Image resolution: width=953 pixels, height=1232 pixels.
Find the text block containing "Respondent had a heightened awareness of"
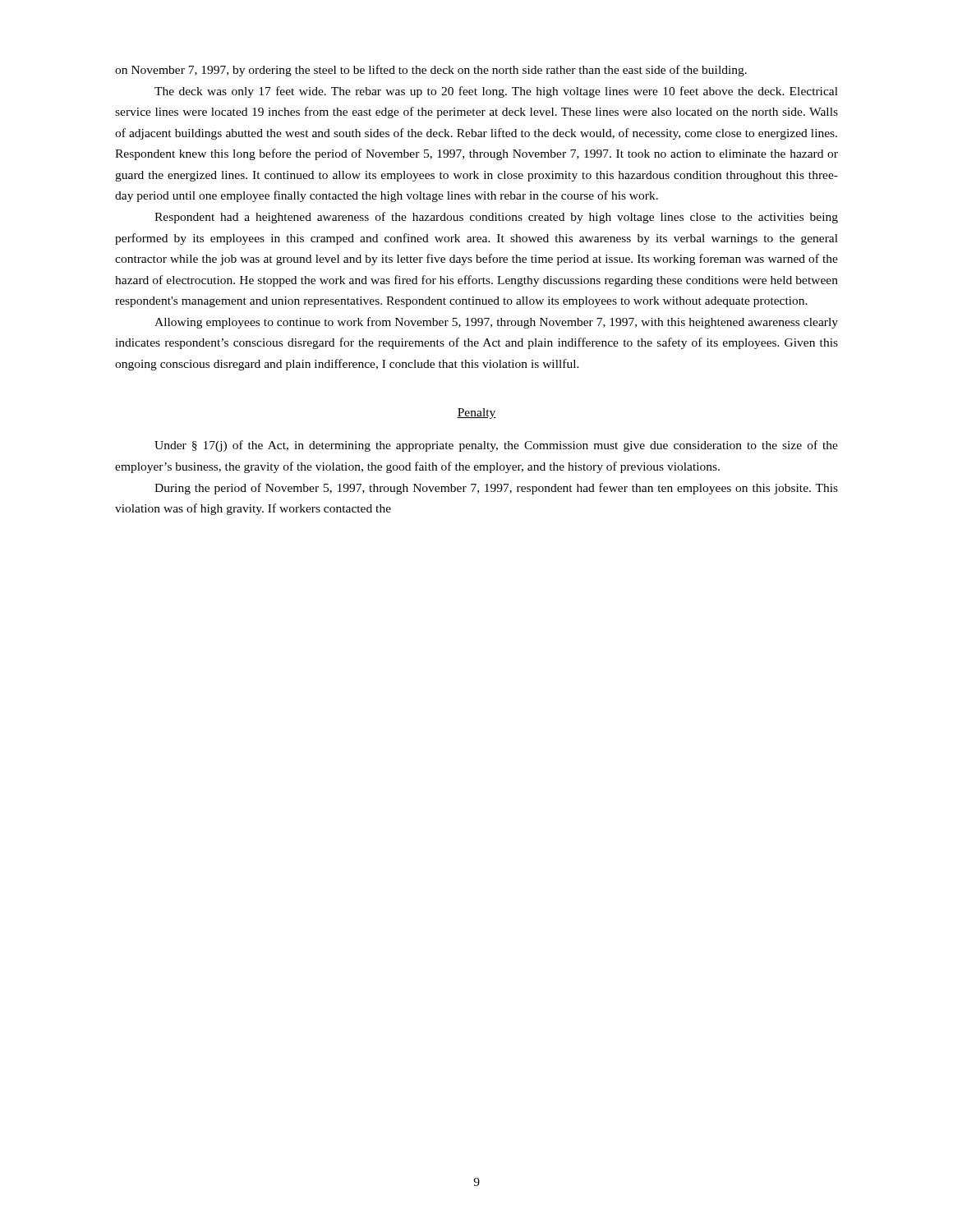point(476,258)
